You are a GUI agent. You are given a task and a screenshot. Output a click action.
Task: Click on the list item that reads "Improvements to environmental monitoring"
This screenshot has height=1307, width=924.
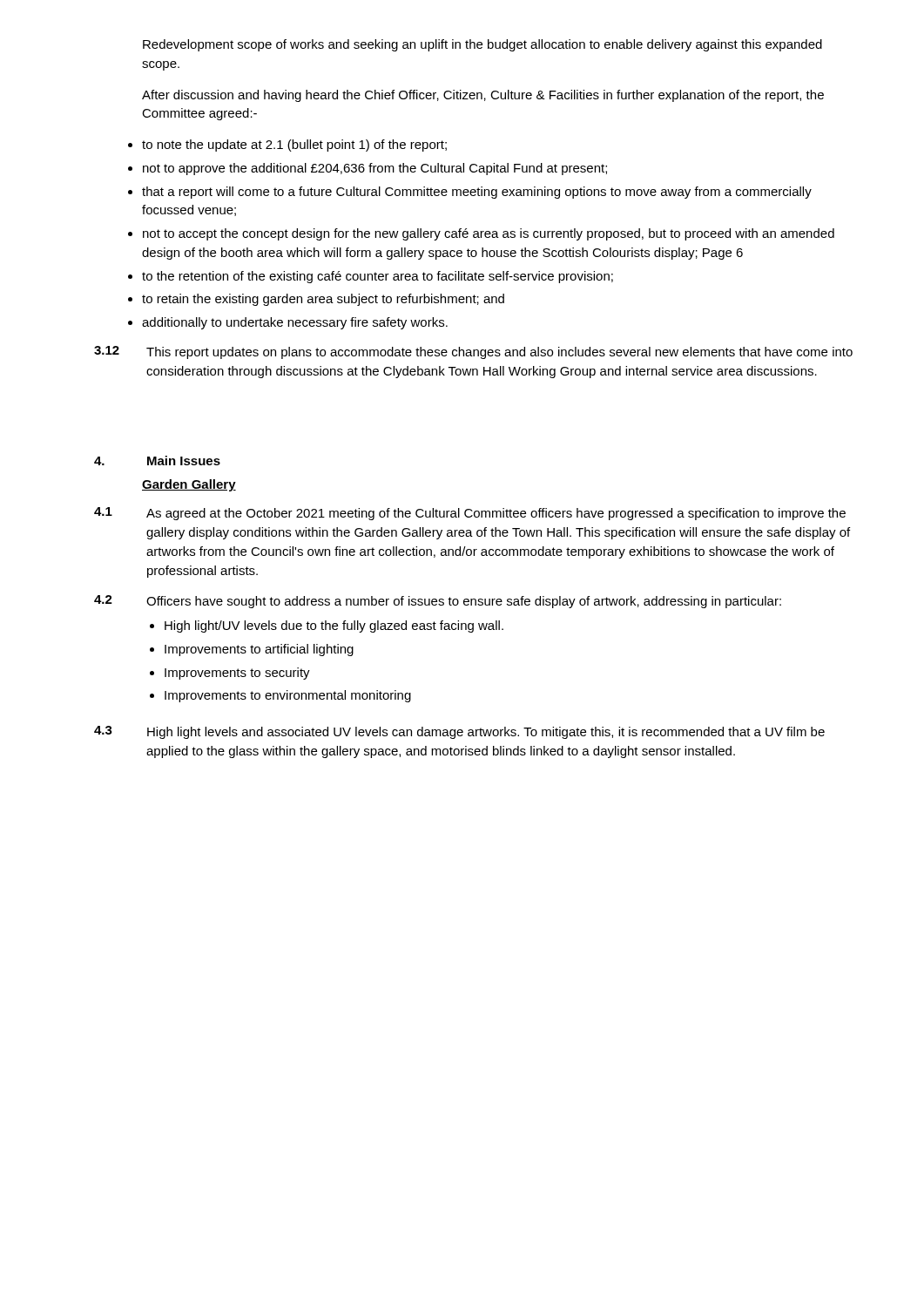coord(288,695)
